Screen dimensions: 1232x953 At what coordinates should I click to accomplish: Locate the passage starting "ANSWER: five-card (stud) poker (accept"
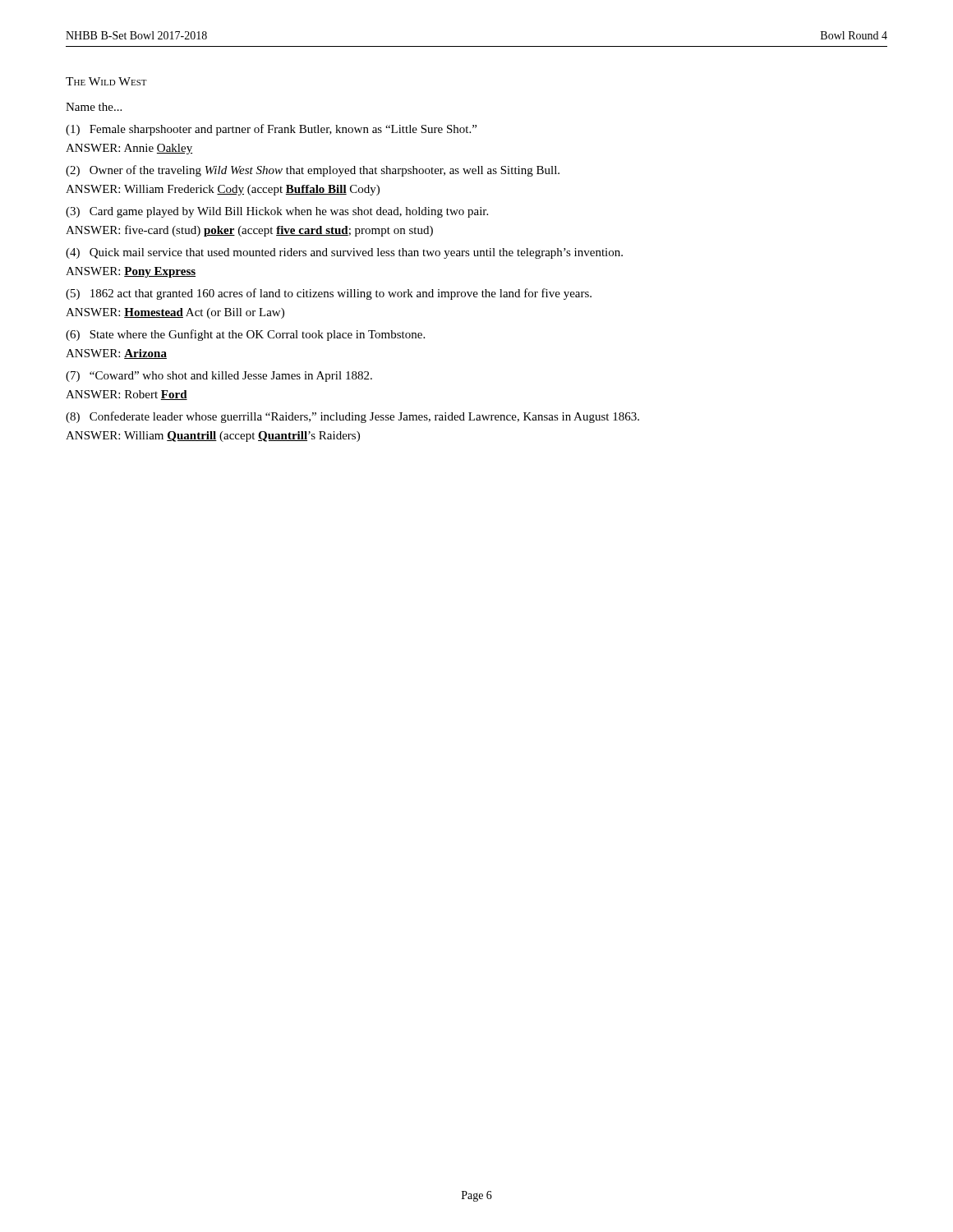(x=250, y=230)
